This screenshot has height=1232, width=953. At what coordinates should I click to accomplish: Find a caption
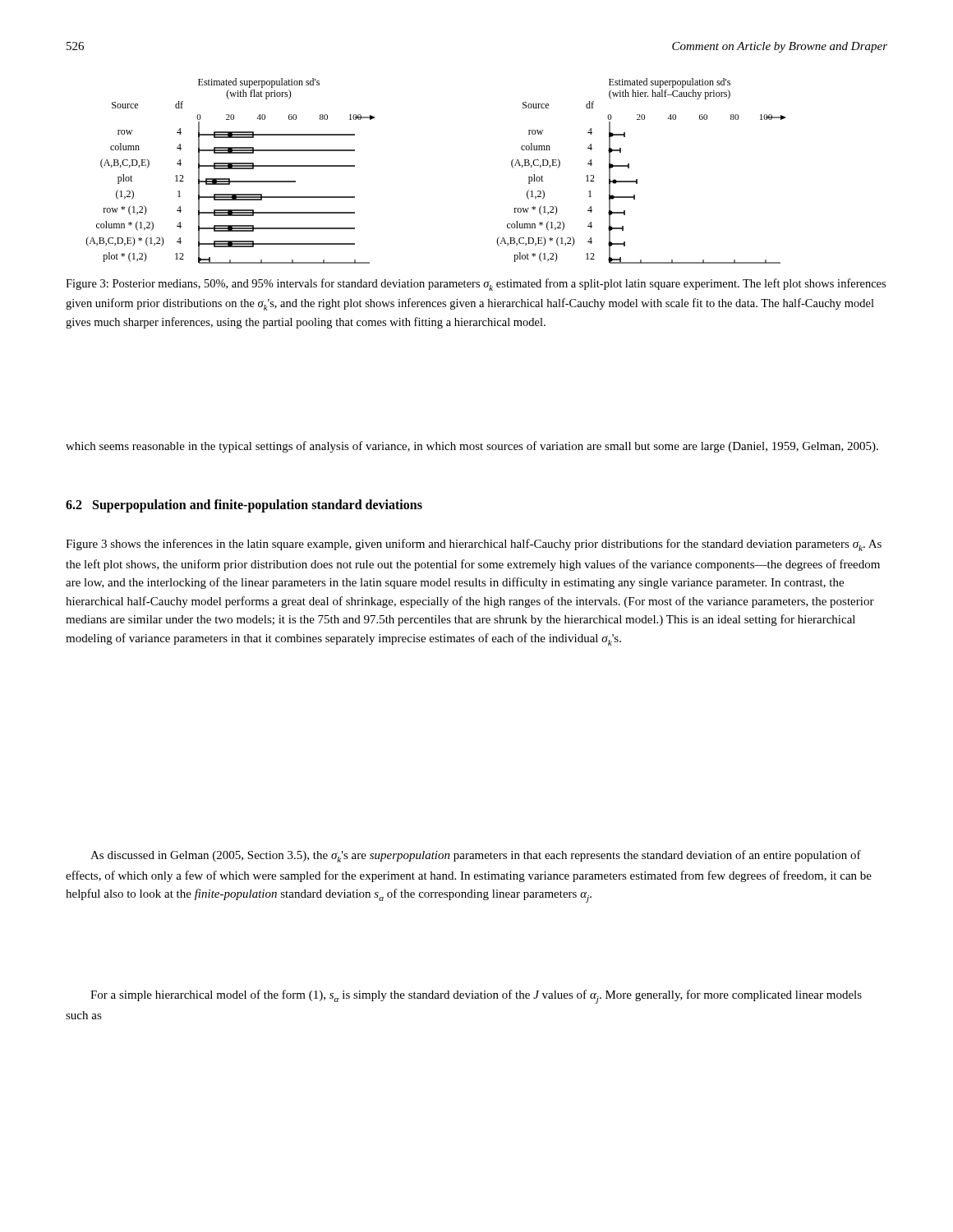click(476, 303)
